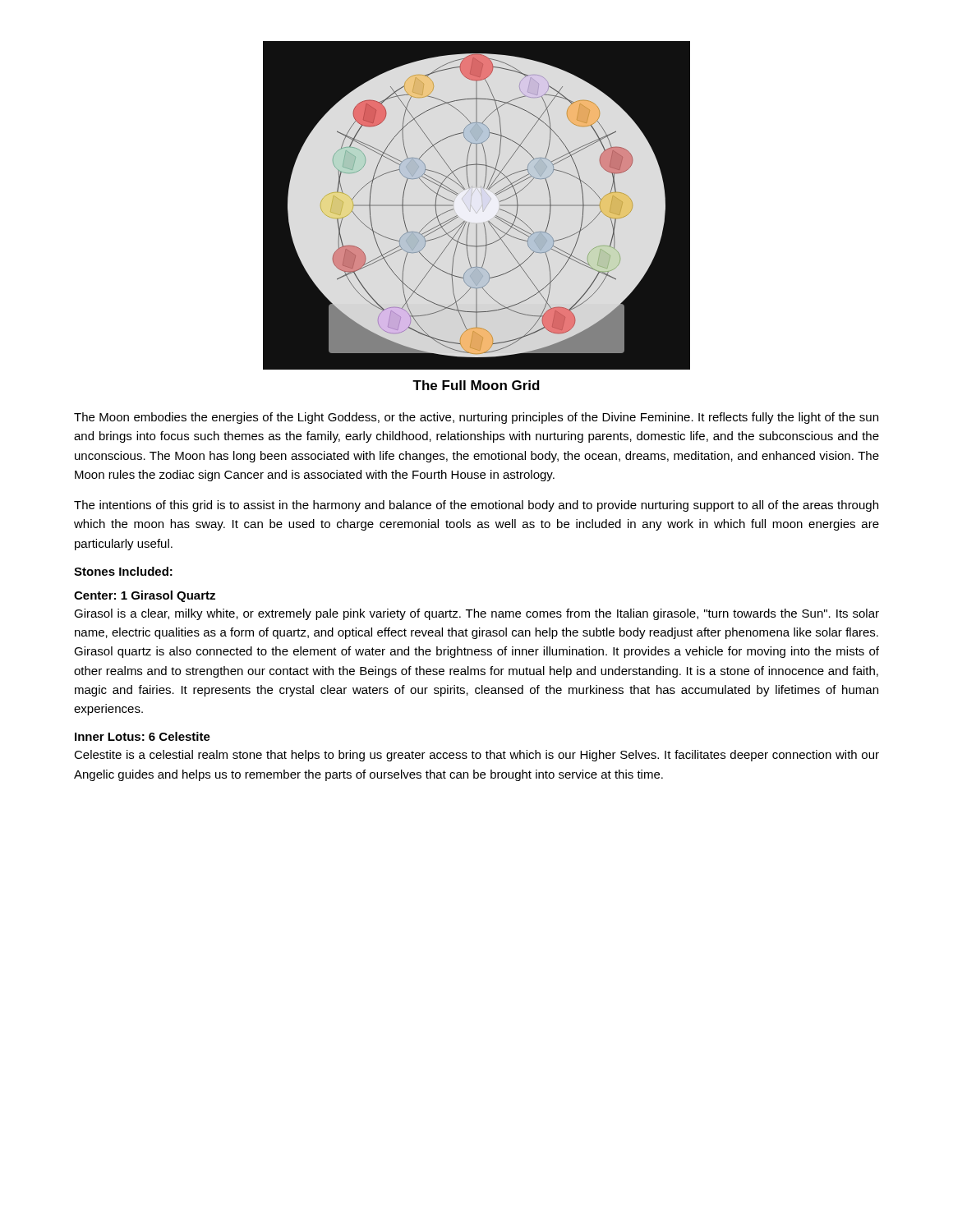Find the section header that reads "Stones Included:"

click(124, 571)
